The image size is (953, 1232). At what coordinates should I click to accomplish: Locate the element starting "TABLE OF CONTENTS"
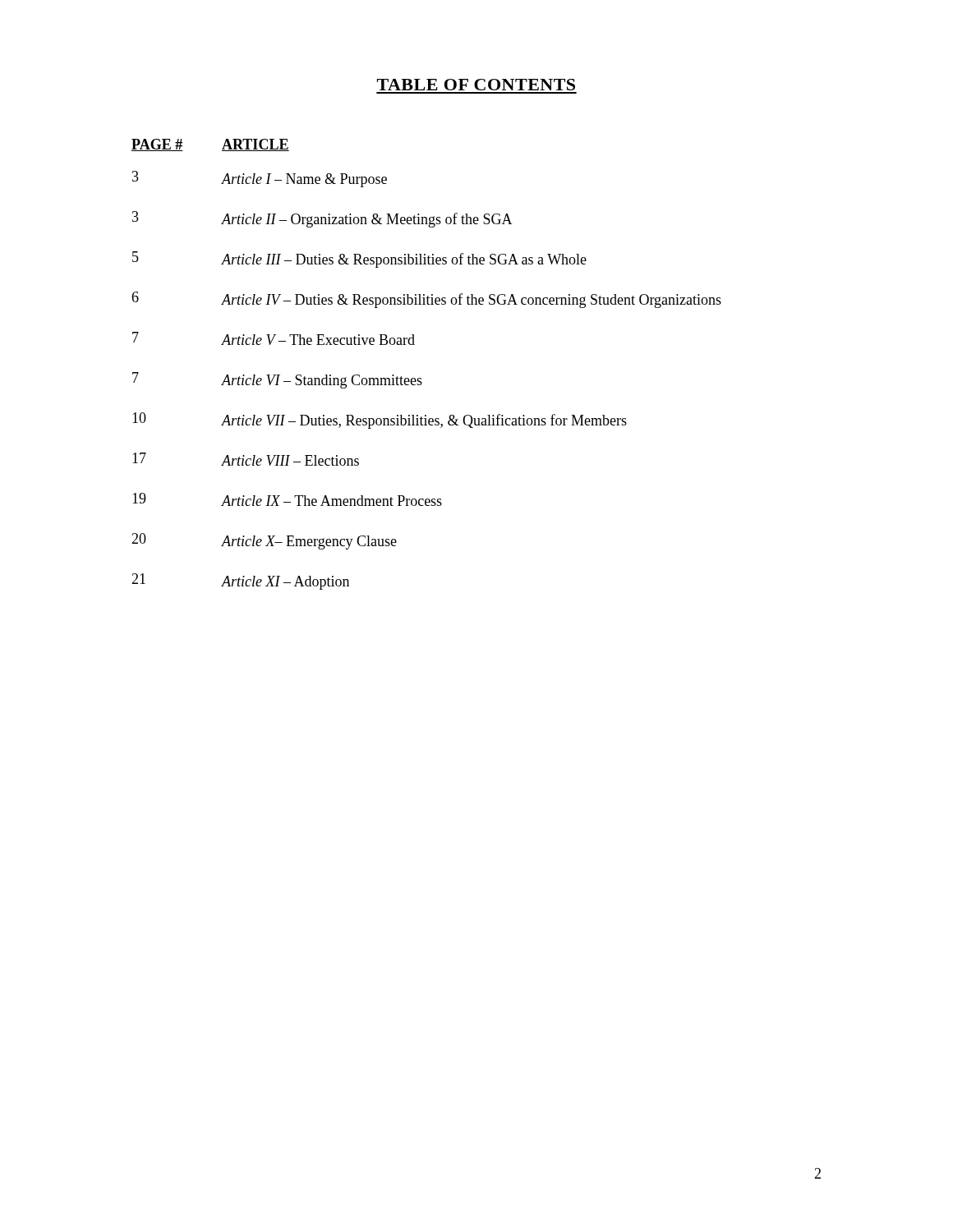click(476, 84)
